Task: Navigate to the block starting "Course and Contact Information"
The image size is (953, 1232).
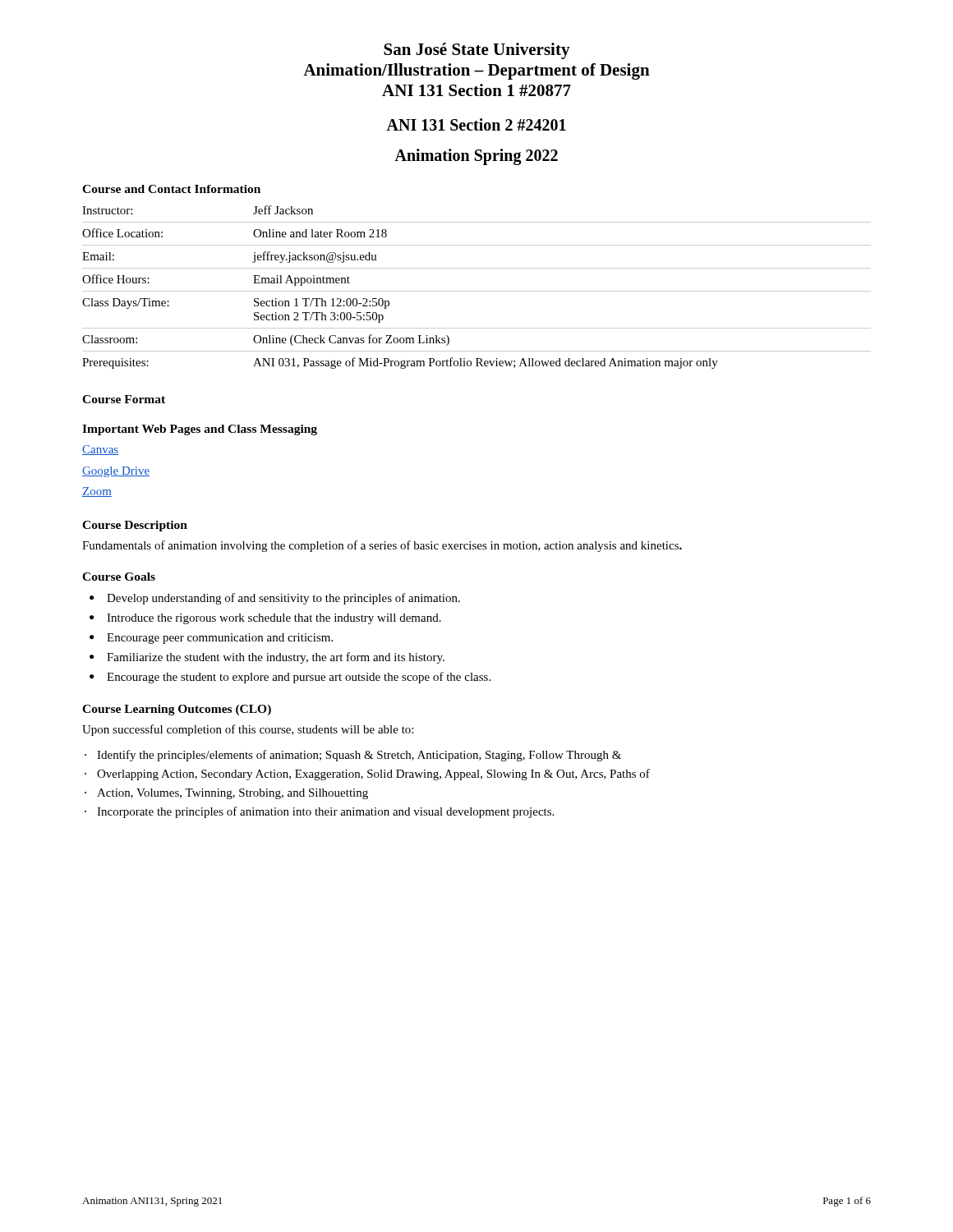Action: pyautogui.click(x=171, y=188)
